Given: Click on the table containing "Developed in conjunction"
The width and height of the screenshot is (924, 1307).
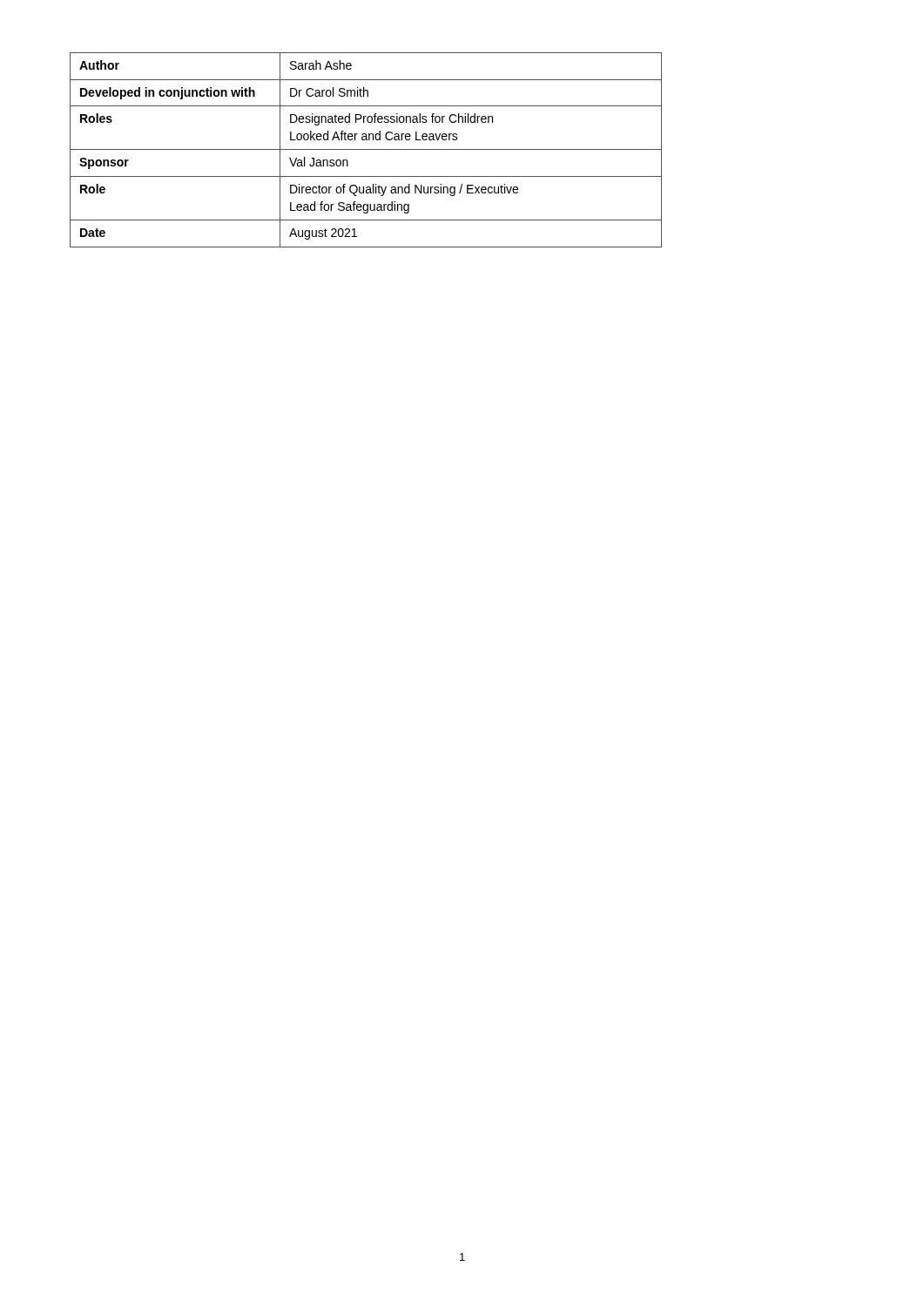Looking at the screenshot, I should 366,150.
